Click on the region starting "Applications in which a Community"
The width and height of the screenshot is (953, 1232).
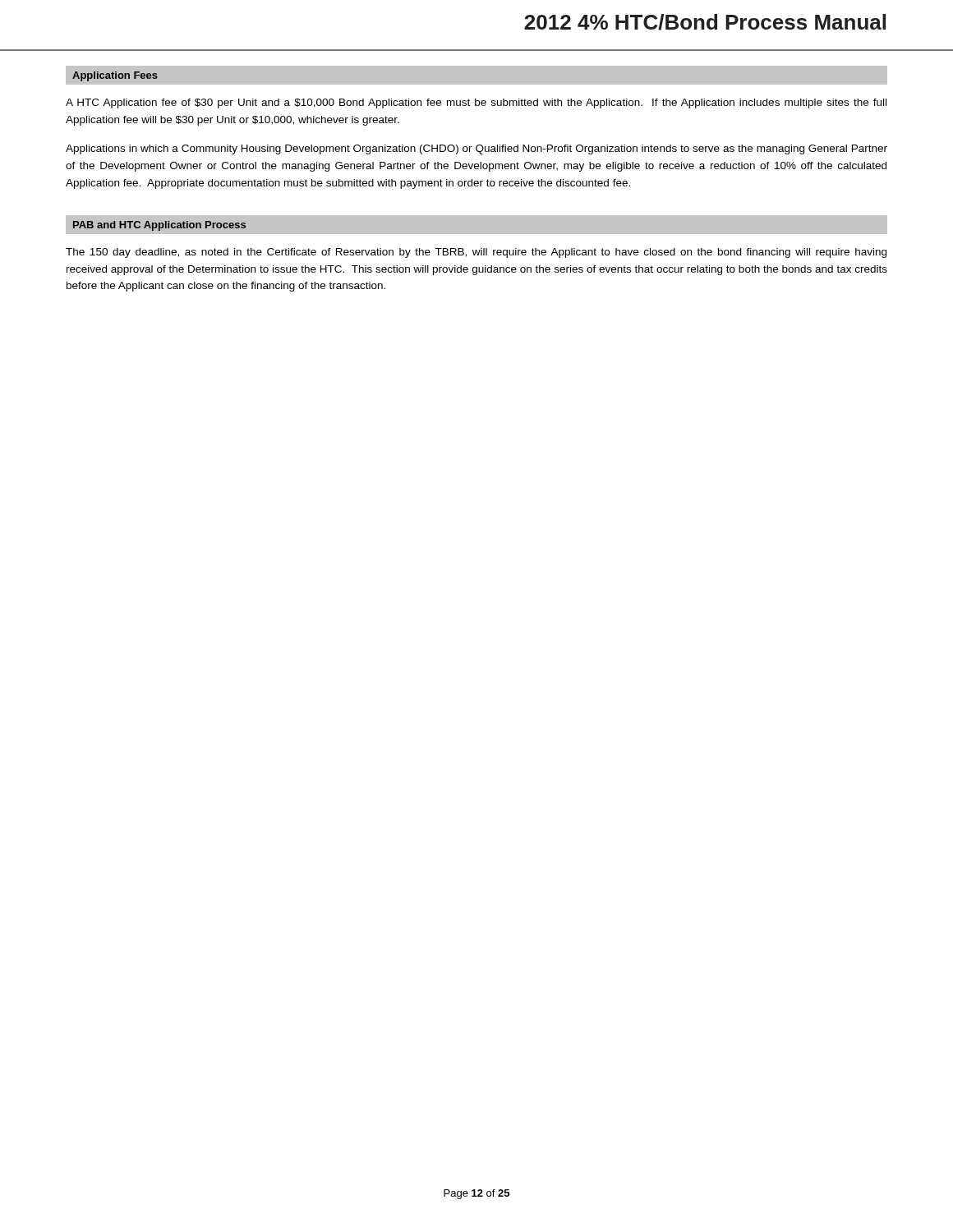tap(476, 165)
